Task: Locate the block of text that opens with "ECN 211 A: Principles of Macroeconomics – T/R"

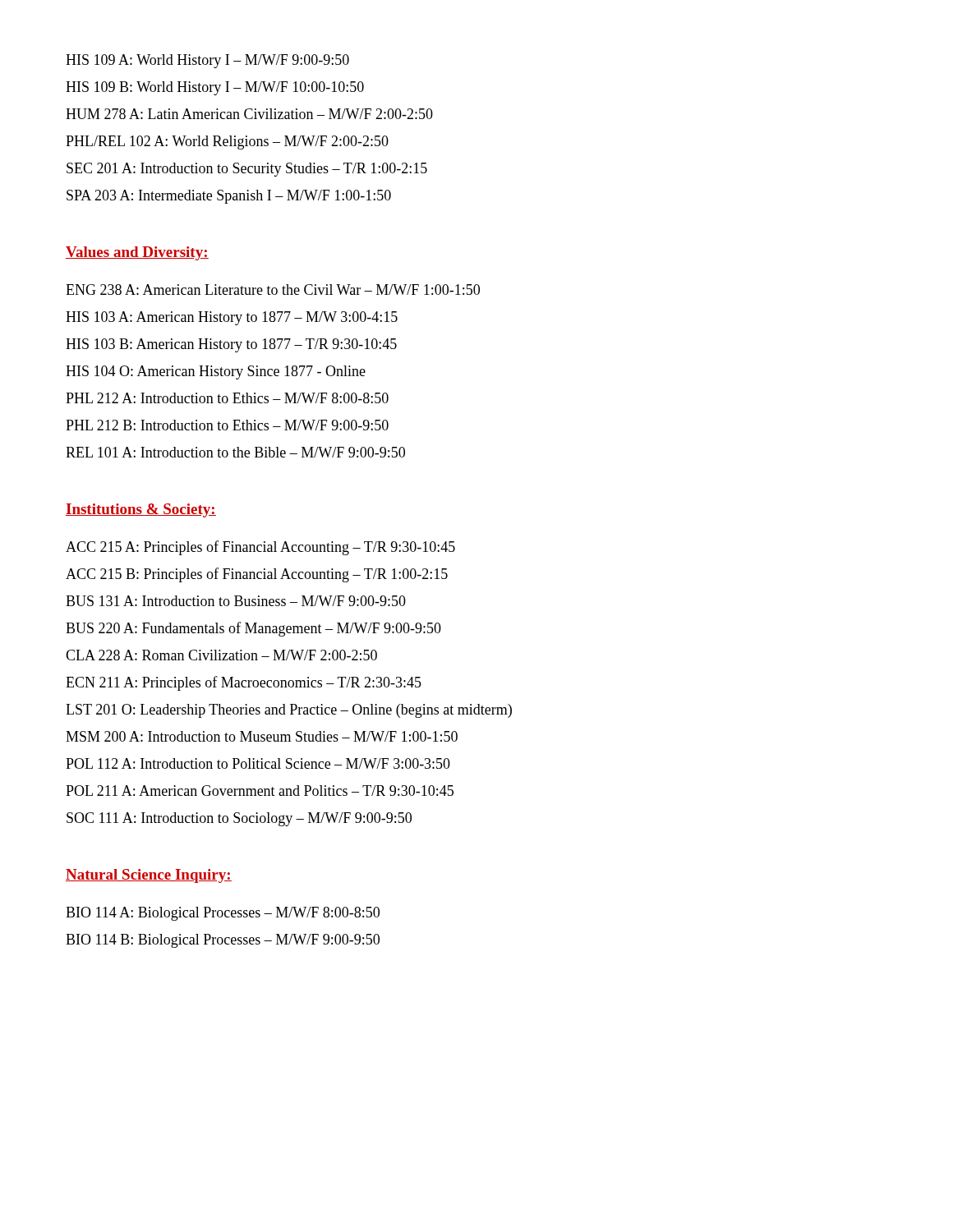Action: (244, 683)
